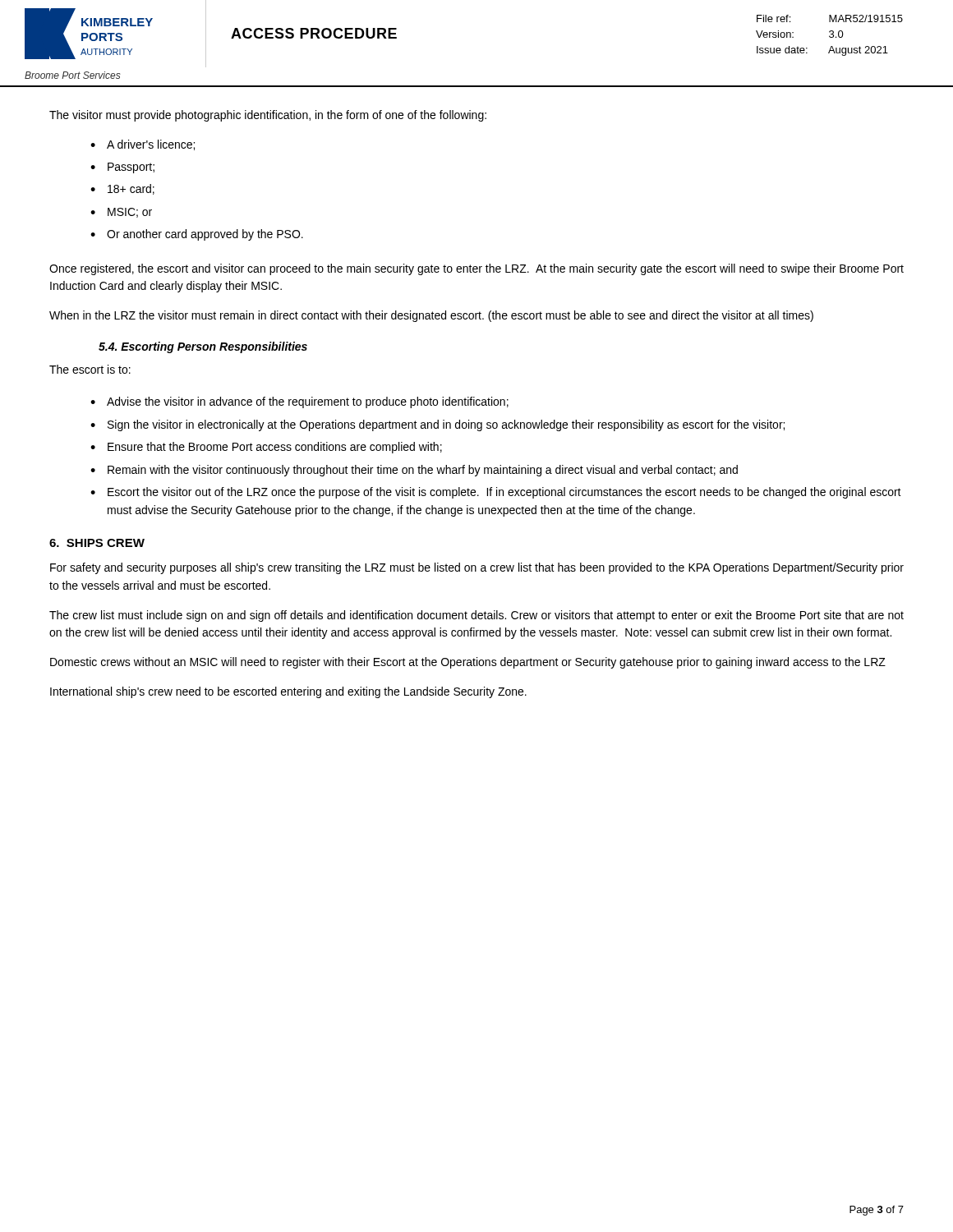953x1232 pixels.
Task: Point to "• Passport;"
Action: pos(122,168)
